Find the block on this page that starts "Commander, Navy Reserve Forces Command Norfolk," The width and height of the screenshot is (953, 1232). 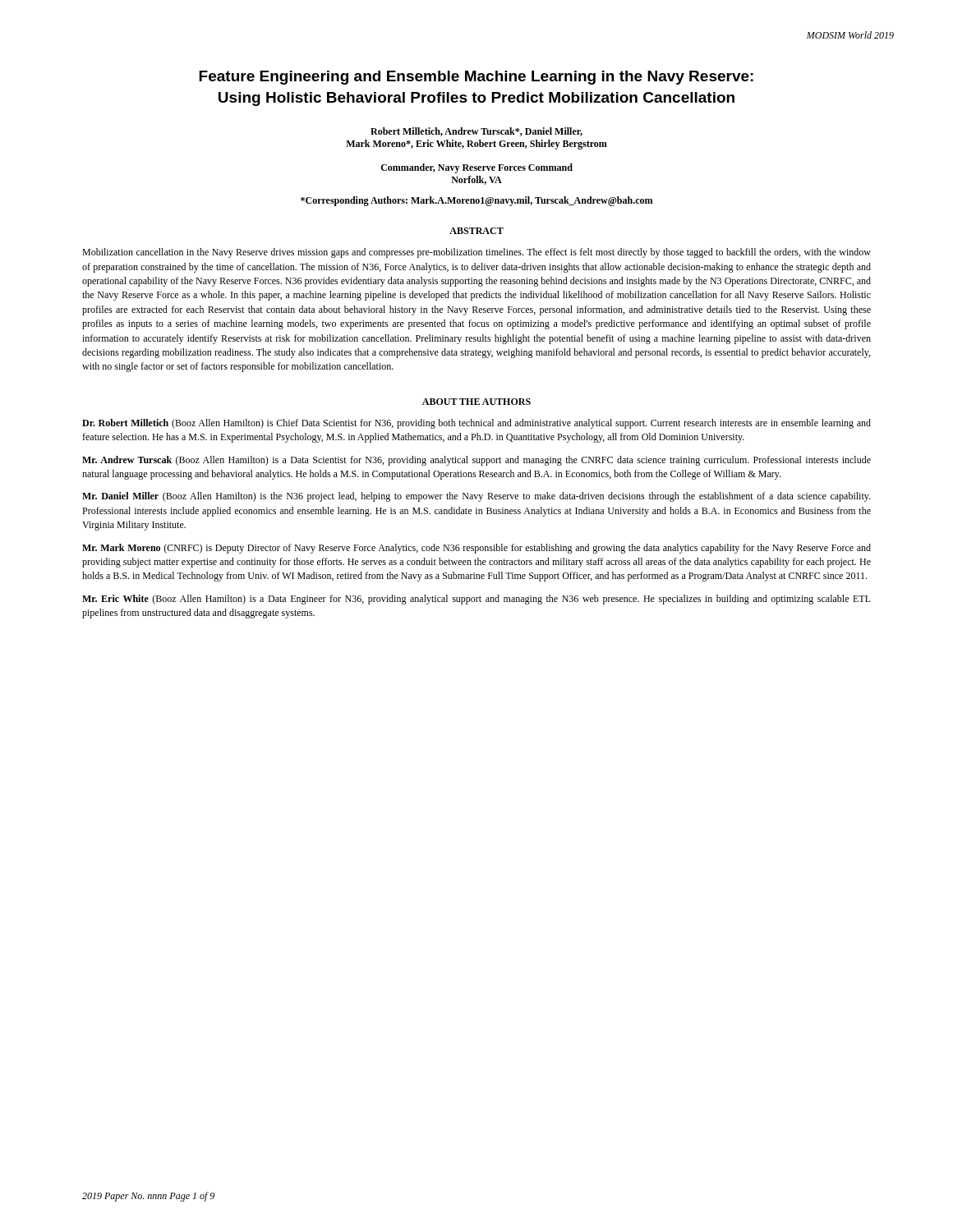point(476,174)
